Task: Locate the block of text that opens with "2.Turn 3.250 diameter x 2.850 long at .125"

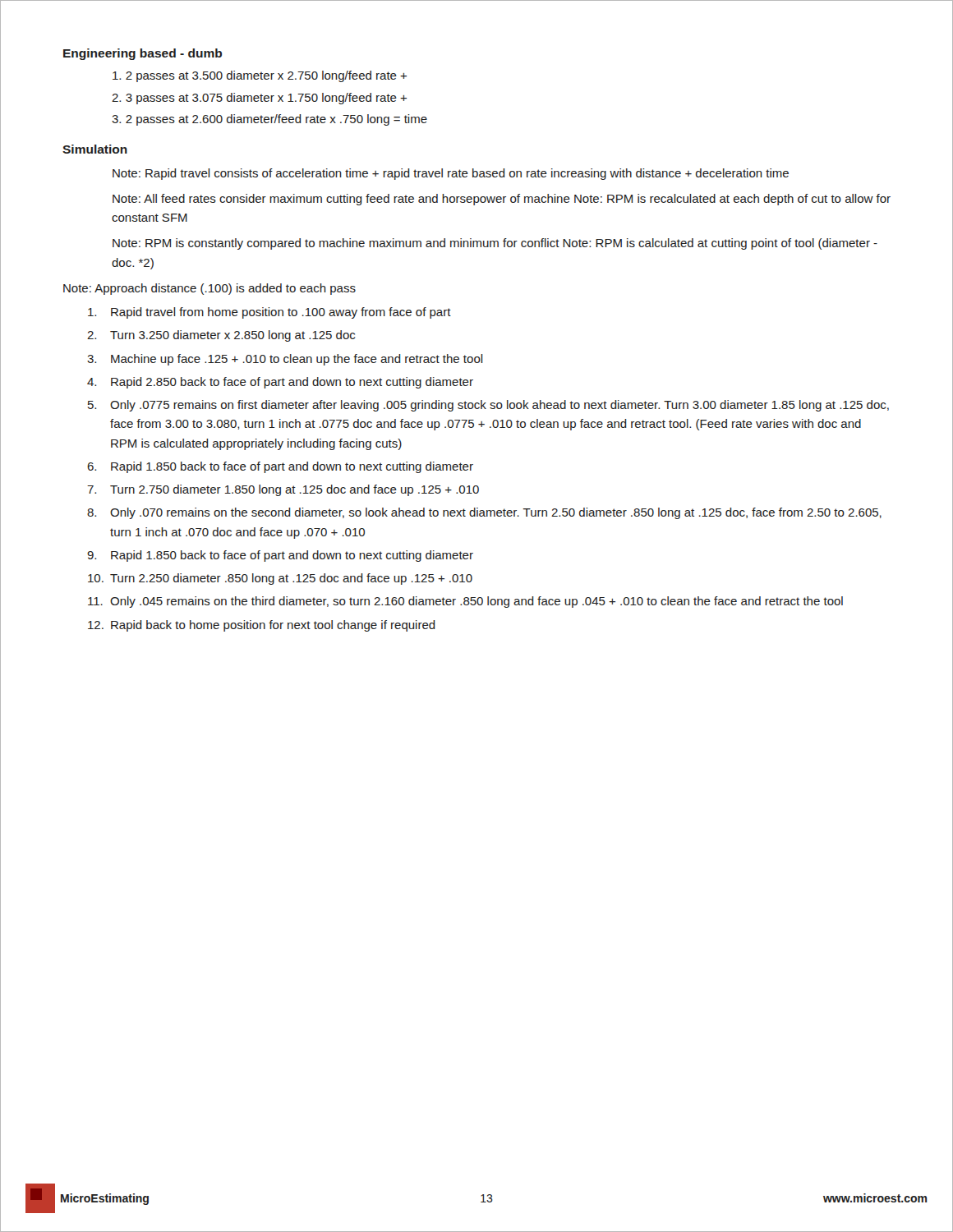Action: (x=221, y=336)
